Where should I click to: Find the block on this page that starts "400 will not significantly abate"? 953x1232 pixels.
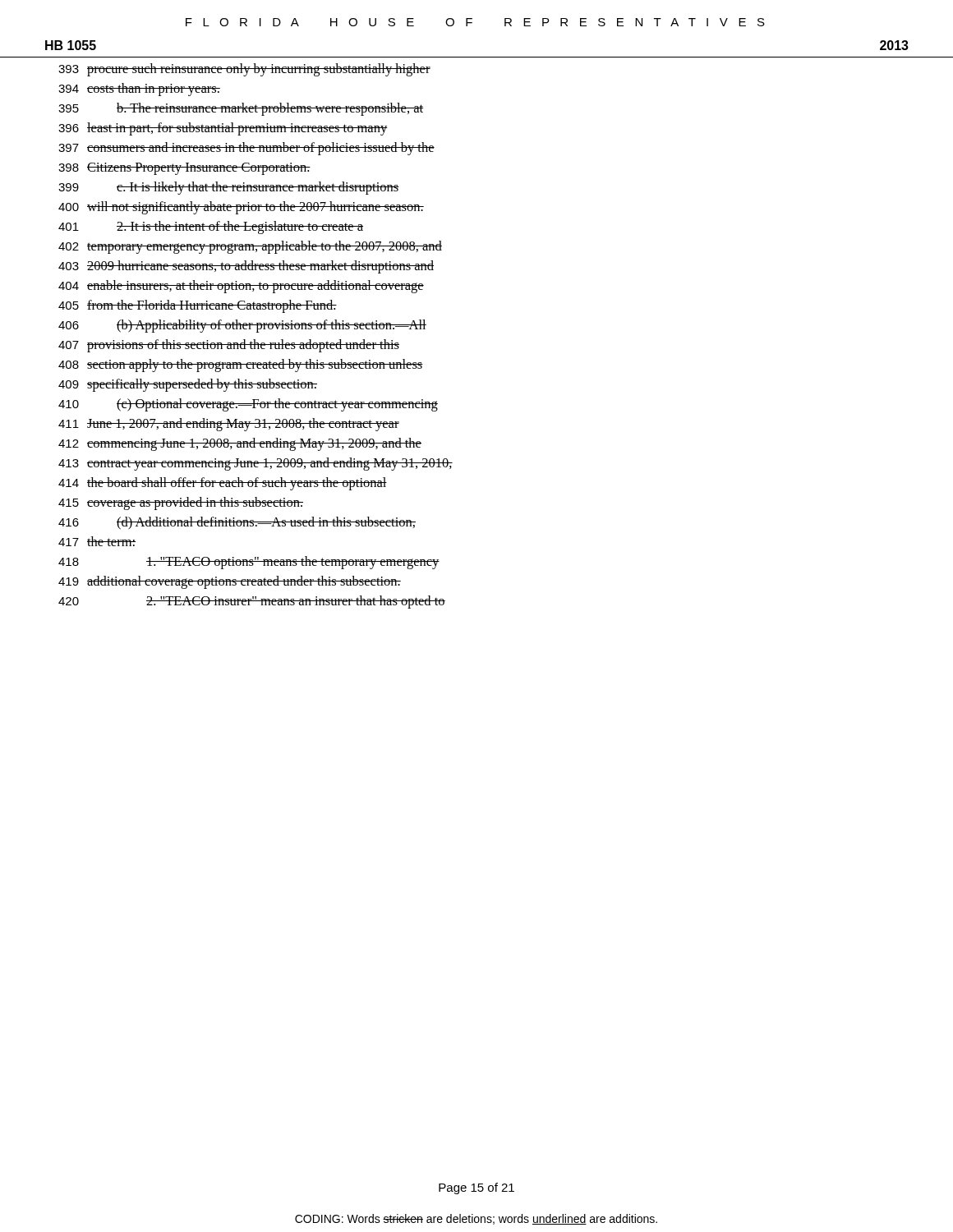pos(241,208)
